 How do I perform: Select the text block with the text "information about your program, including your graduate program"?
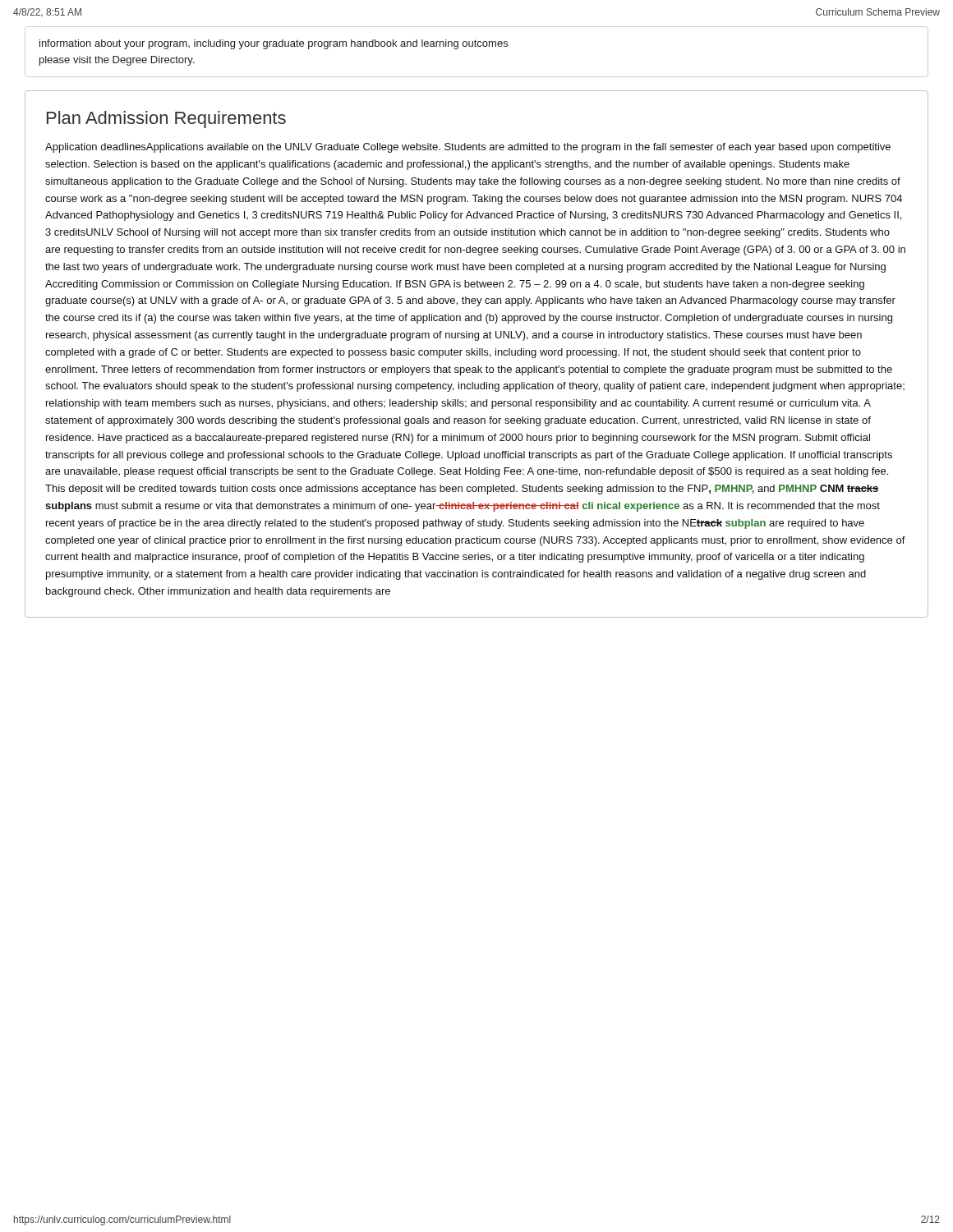click(273, 51)
